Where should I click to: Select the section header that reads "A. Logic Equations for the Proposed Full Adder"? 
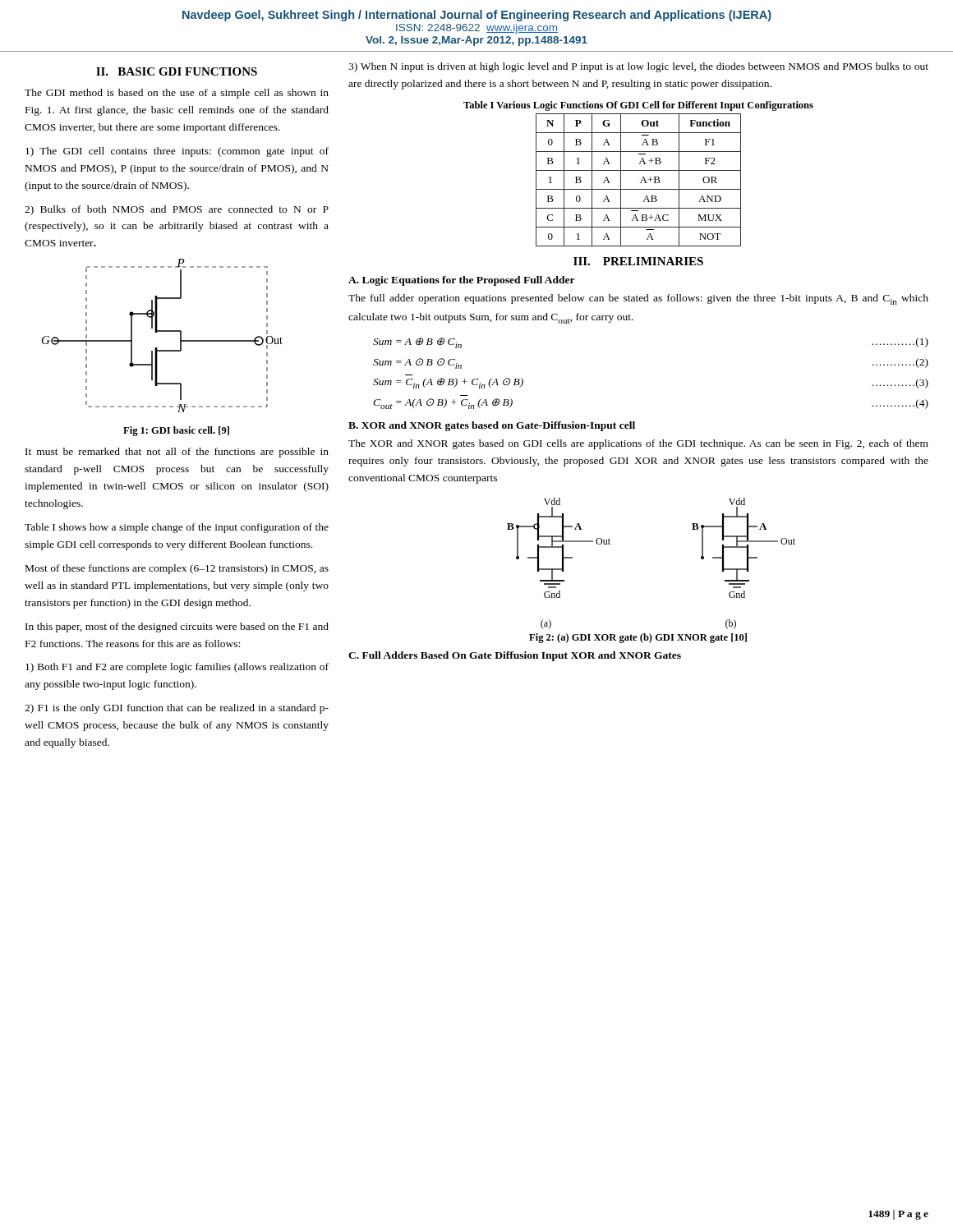pos(461,280)
